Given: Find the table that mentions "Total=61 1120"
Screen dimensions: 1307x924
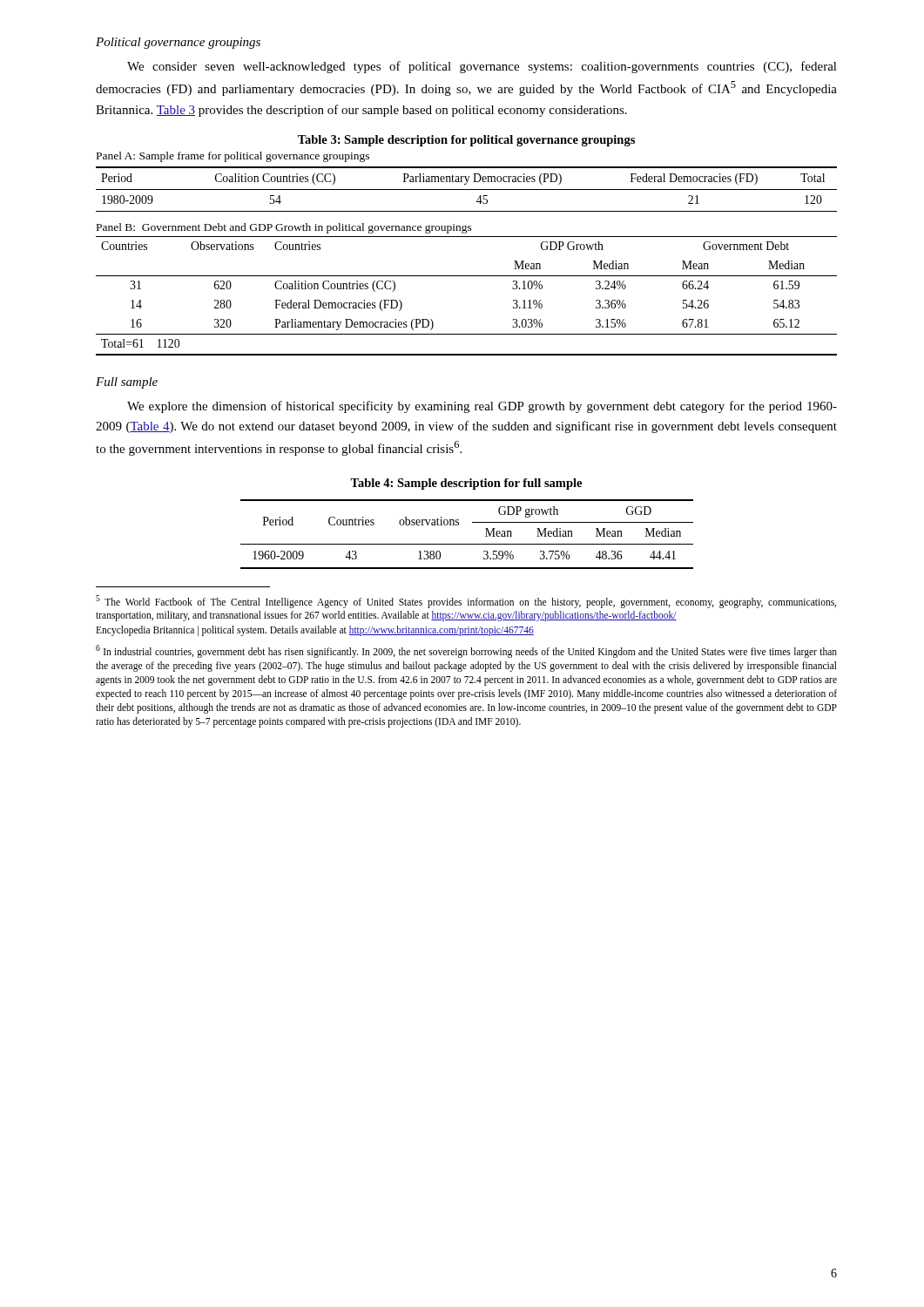Looking at the screenshot, I should tap(466, 296).
